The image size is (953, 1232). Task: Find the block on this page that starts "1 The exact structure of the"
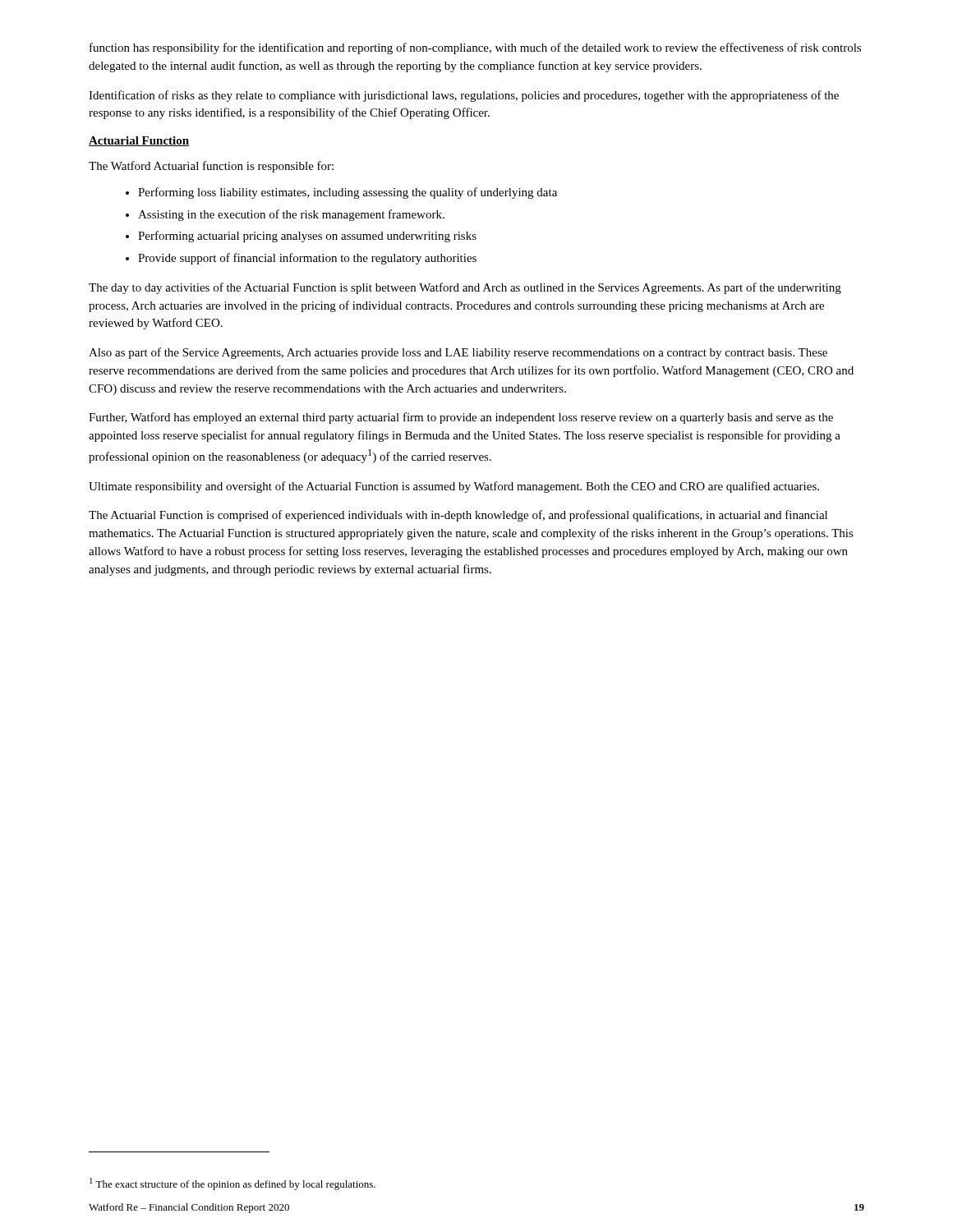click(x=232, y=1183)
